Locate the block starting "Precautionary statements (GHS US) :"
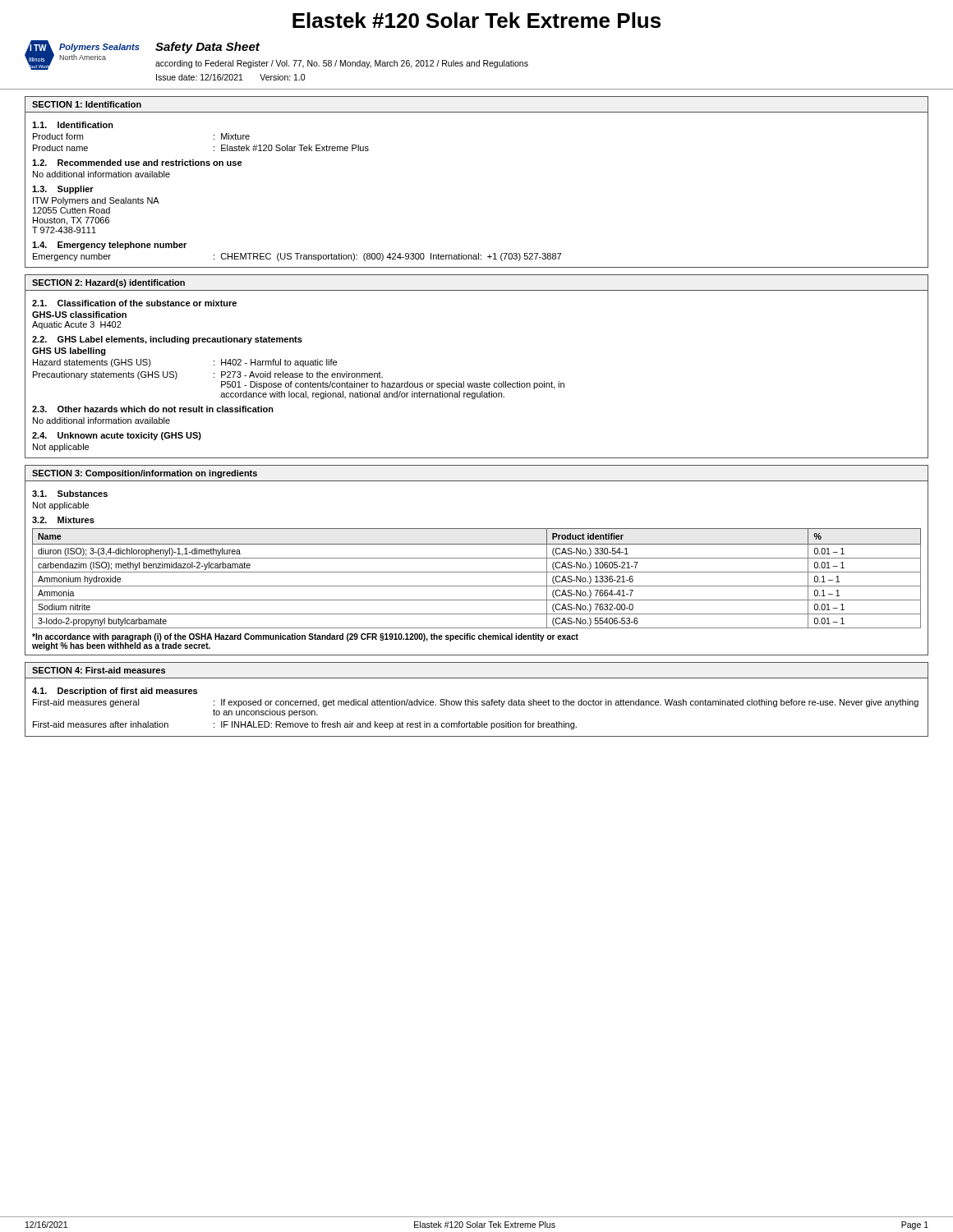953x1232 pixels. tap(476, 384)
